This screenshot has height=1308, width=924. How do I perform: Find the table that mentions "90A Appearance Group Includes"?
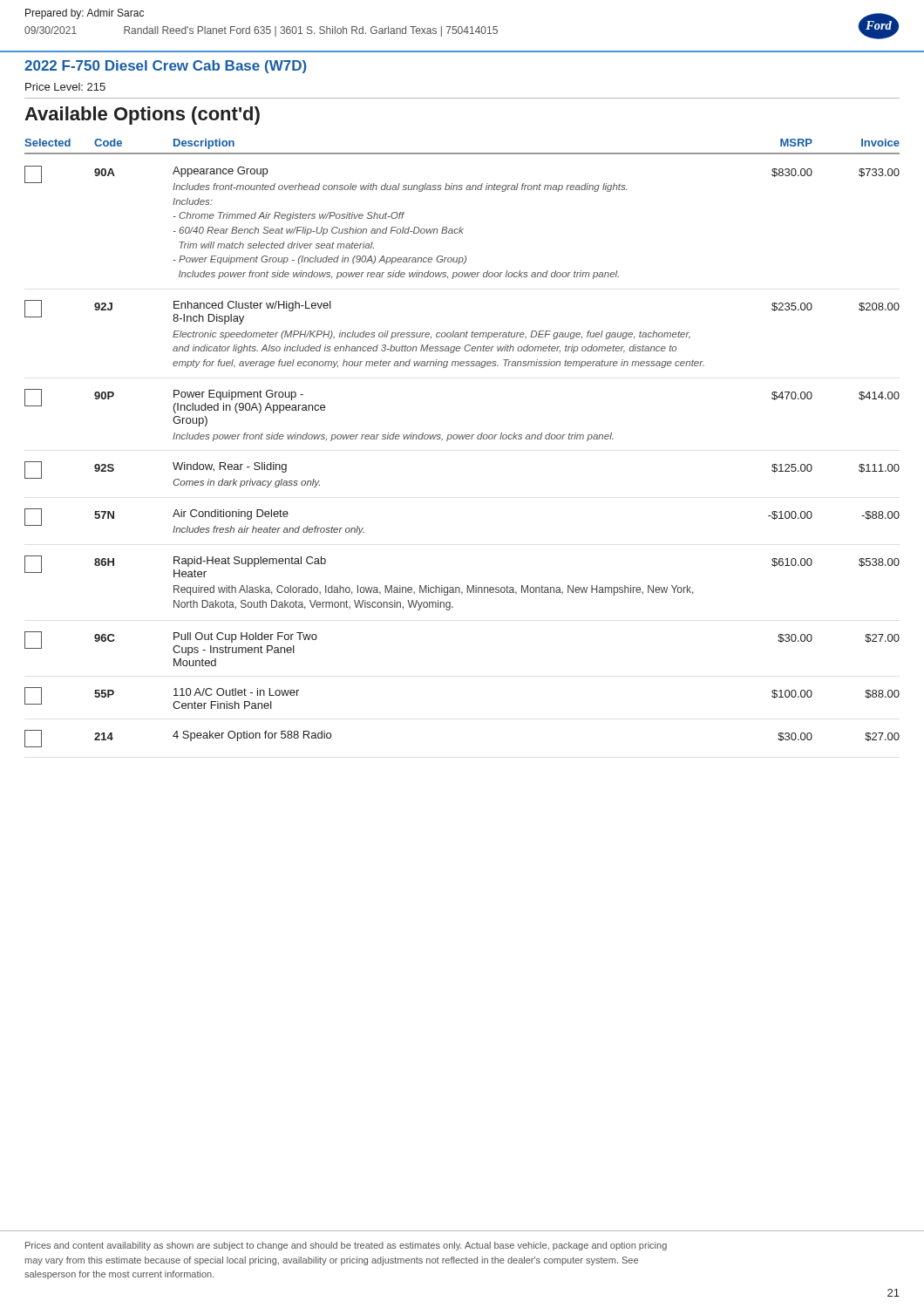pyautogui.click(x=462, y=696)
